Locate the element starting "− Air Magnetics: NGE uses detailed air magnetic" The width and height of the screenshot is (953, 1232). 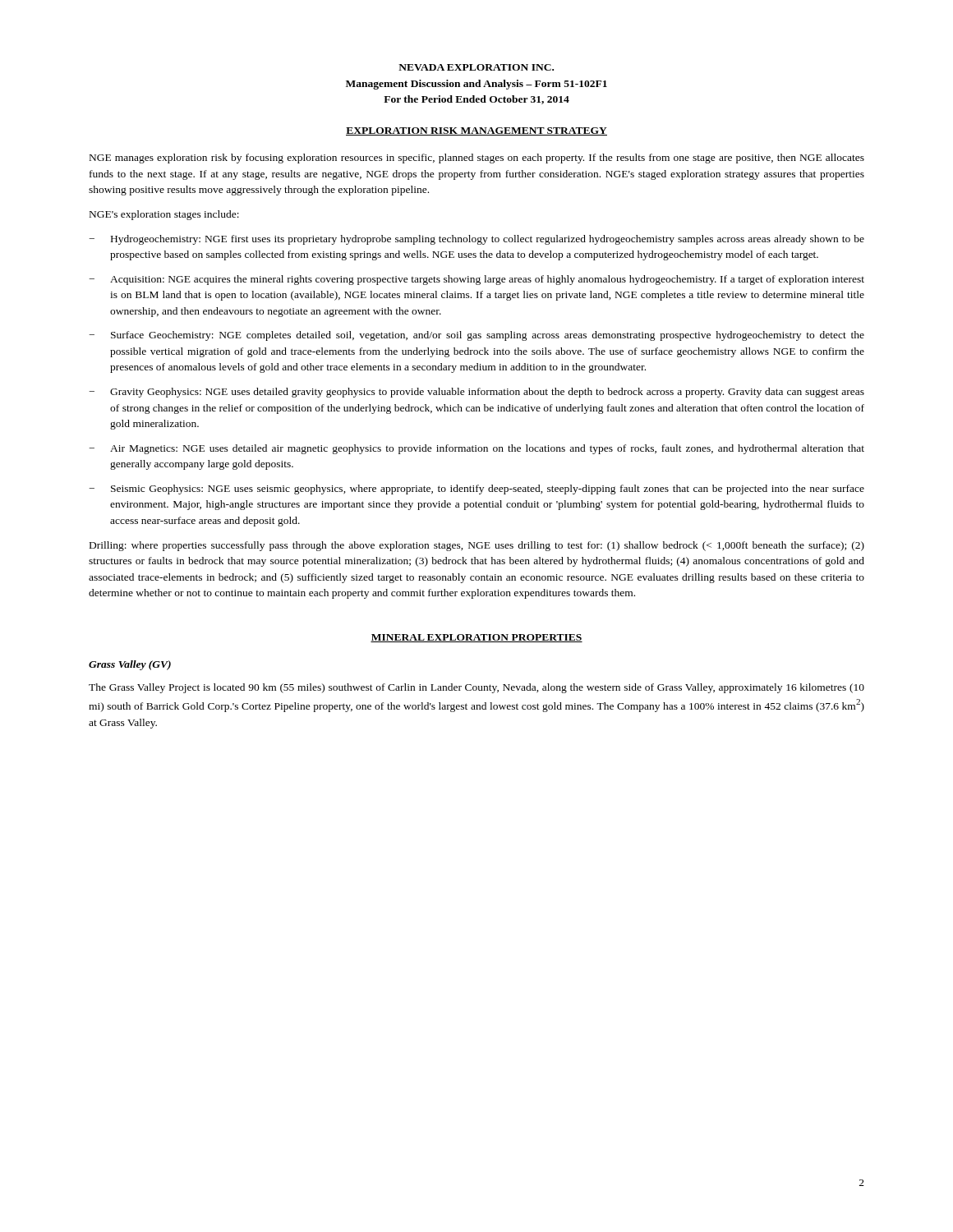pos(476,456)
